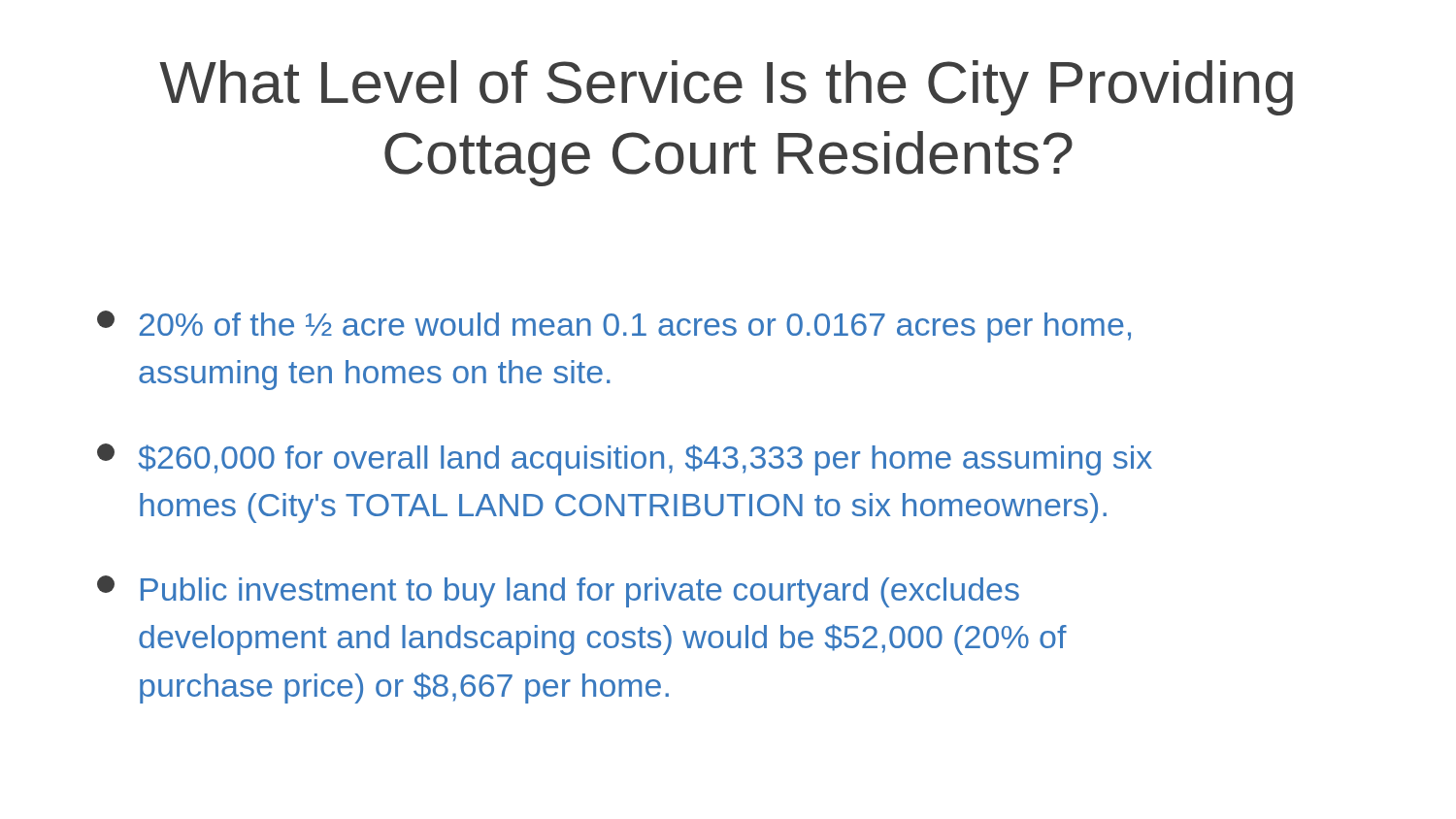Viewport: 1456px width, 819px height.
Task: Find the passage starting "Public investment to"
Action: [582, 638]
